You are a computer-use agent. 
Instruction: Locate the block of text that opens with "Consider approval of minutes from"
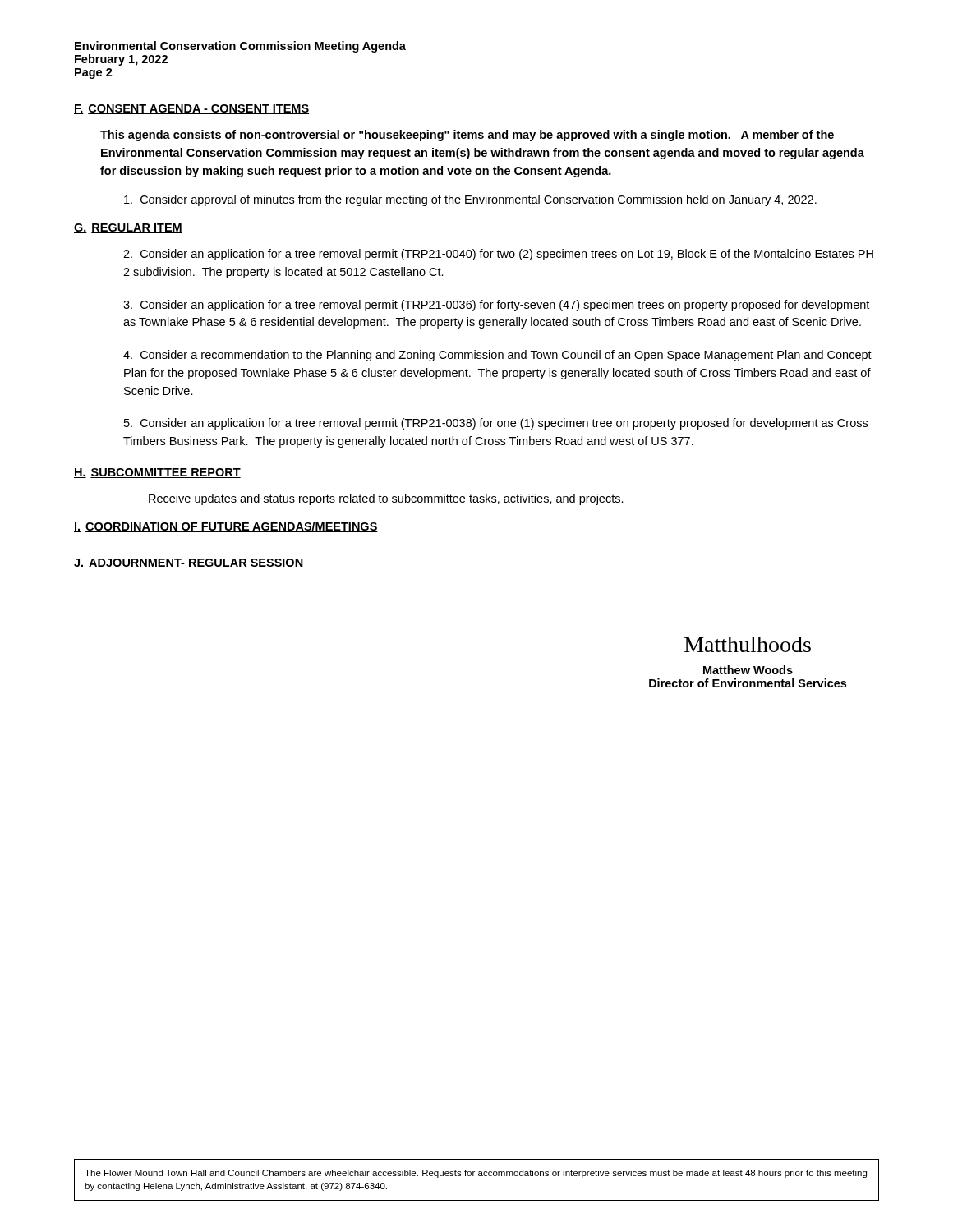tap(470, 200)
